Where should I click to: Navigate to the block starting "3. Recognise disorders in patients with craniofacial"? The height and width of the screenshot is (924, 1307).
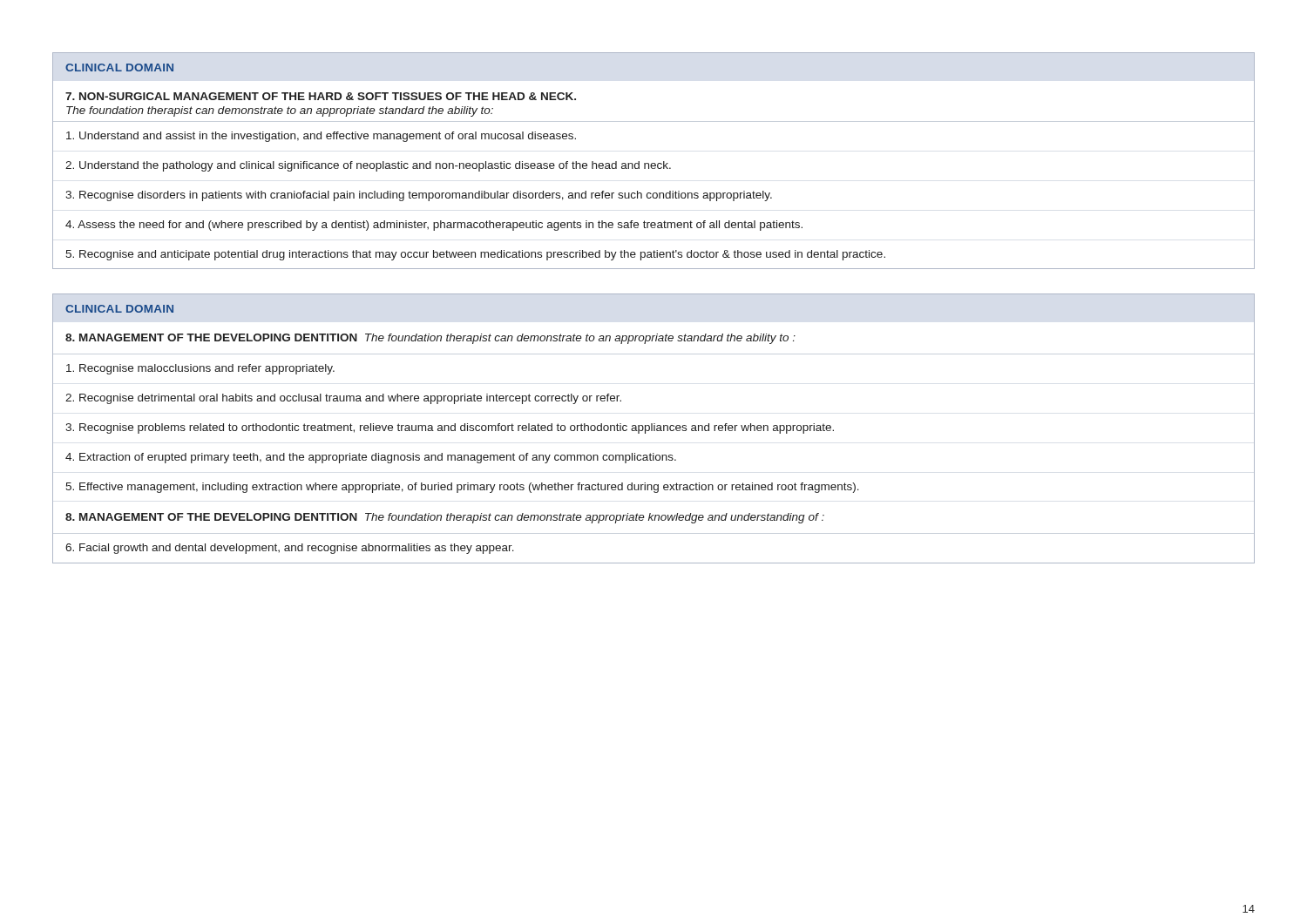419,194
